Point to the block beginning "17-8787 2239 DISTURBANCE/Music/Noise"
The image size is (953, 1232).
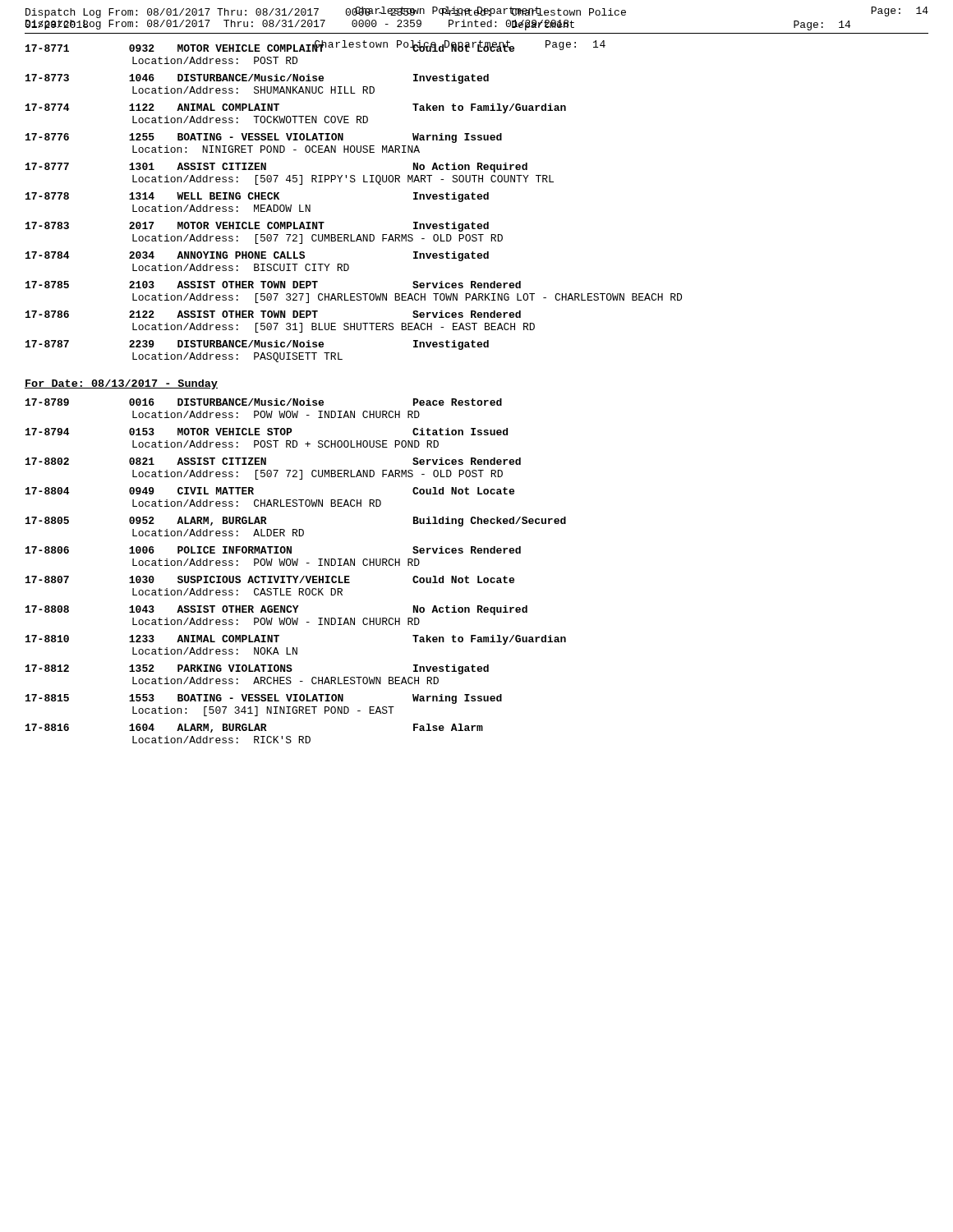click(x=476, y=351)
